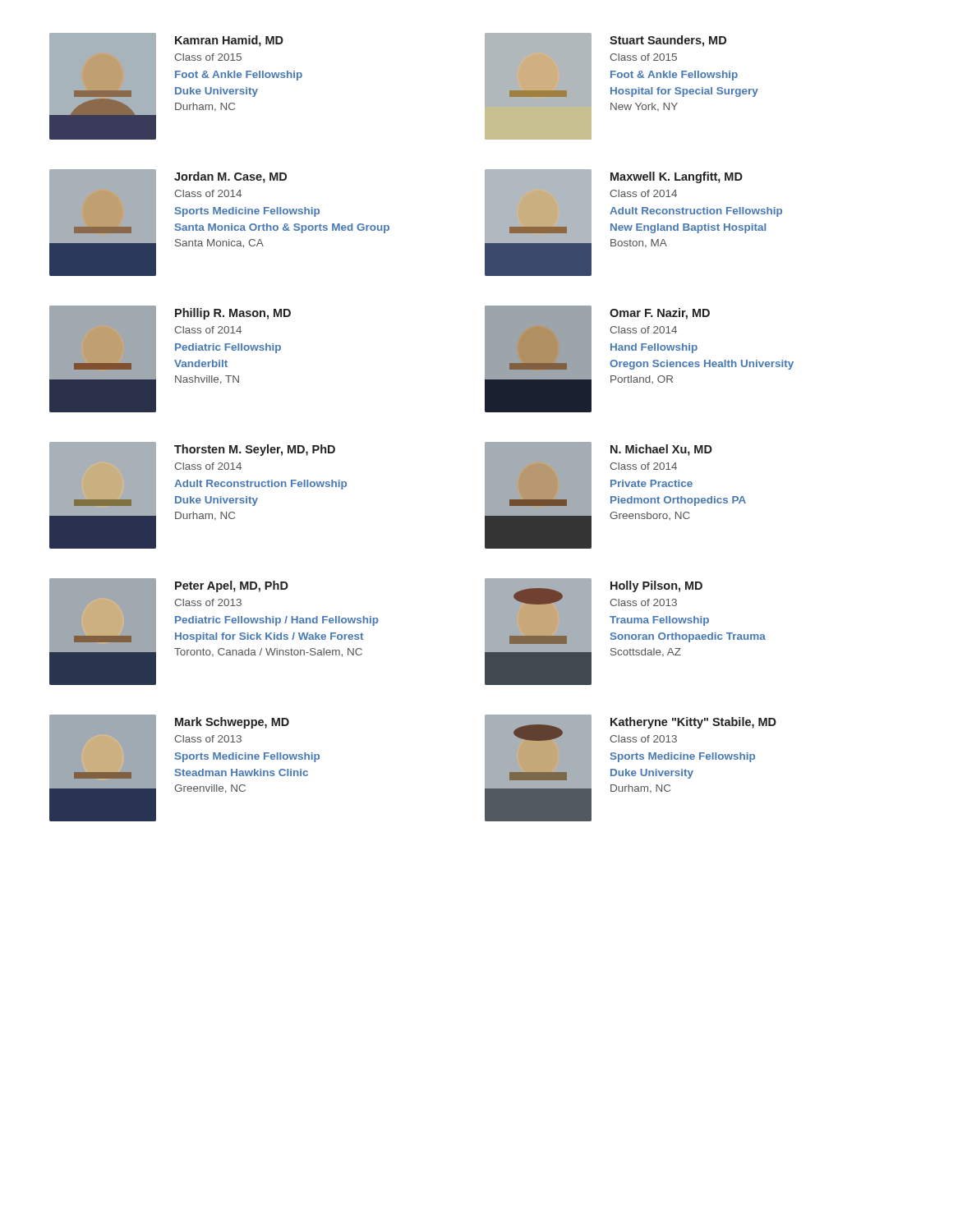This screenshot has width=953, height=1232.
Task: Find the block on this page that starts "Mark Schweppe, MD Class of 2013"
Action: click(x=185, y=768)
